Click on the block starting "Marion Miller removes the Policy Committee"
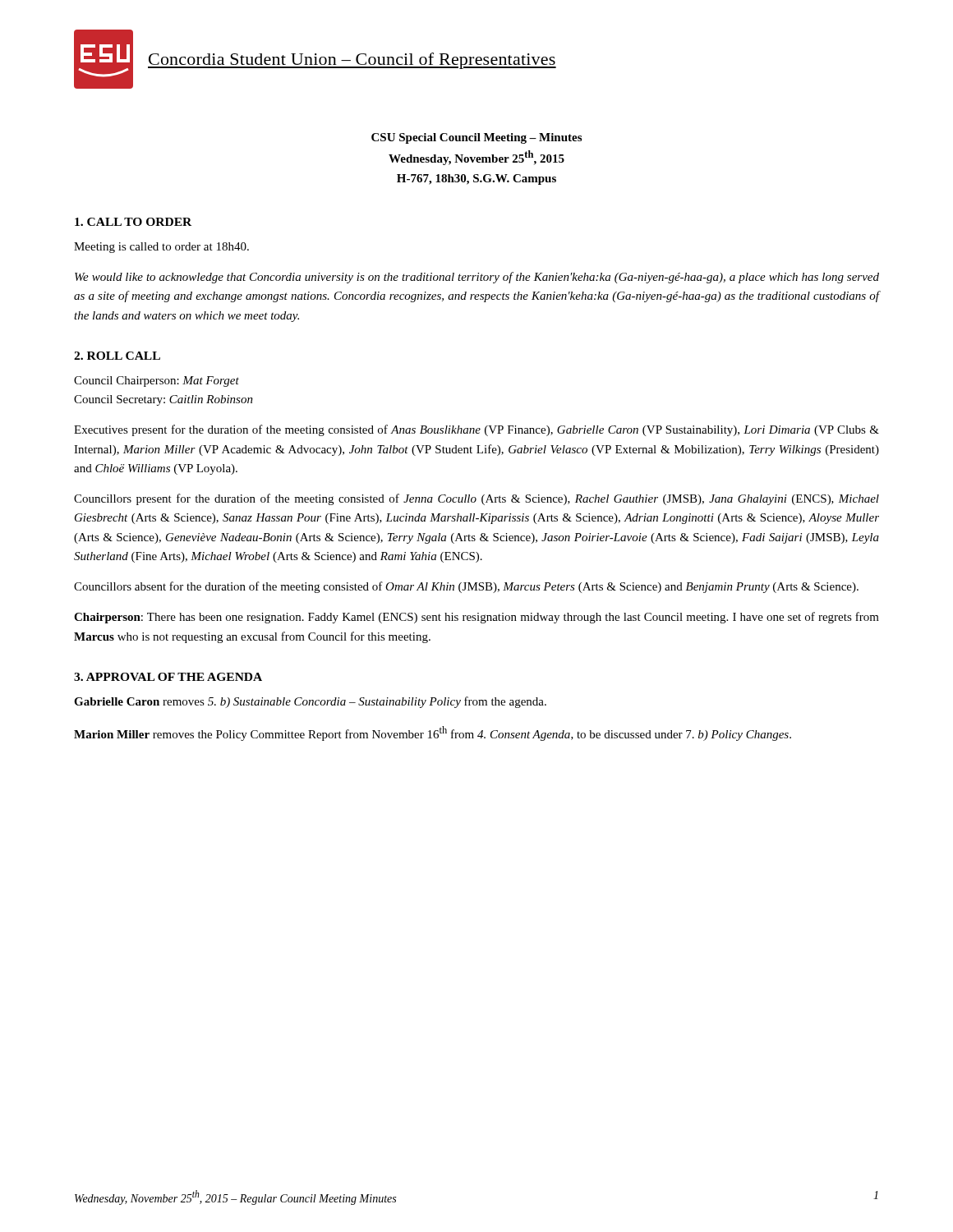 pos(433,733)
